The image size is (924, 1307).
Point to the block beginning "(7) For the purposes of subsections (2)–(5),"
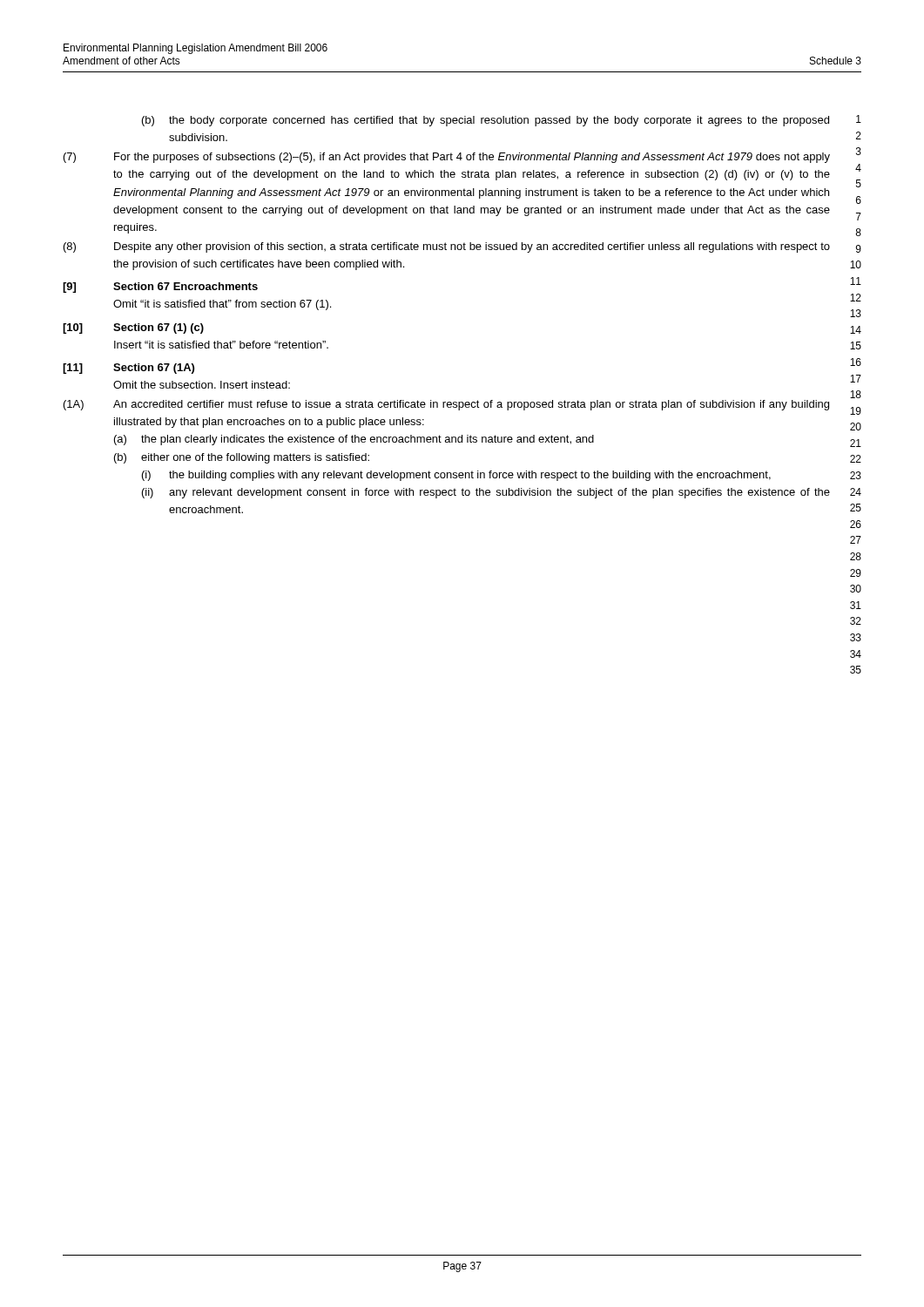(x=446, y=192)
